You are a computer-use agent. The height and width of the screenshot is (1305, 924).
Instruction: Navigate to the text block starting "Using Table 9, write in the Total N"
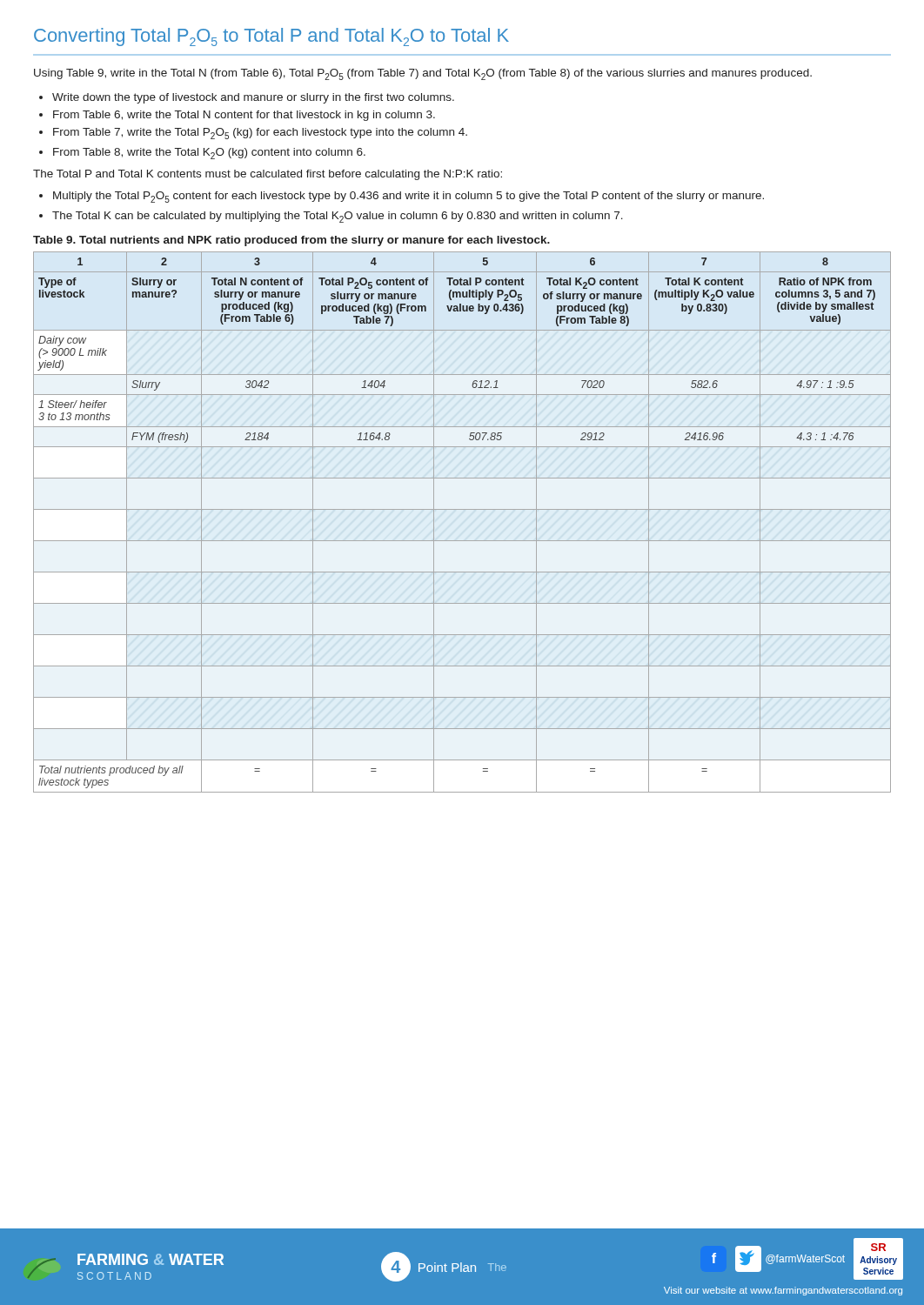tap(462, 74)
